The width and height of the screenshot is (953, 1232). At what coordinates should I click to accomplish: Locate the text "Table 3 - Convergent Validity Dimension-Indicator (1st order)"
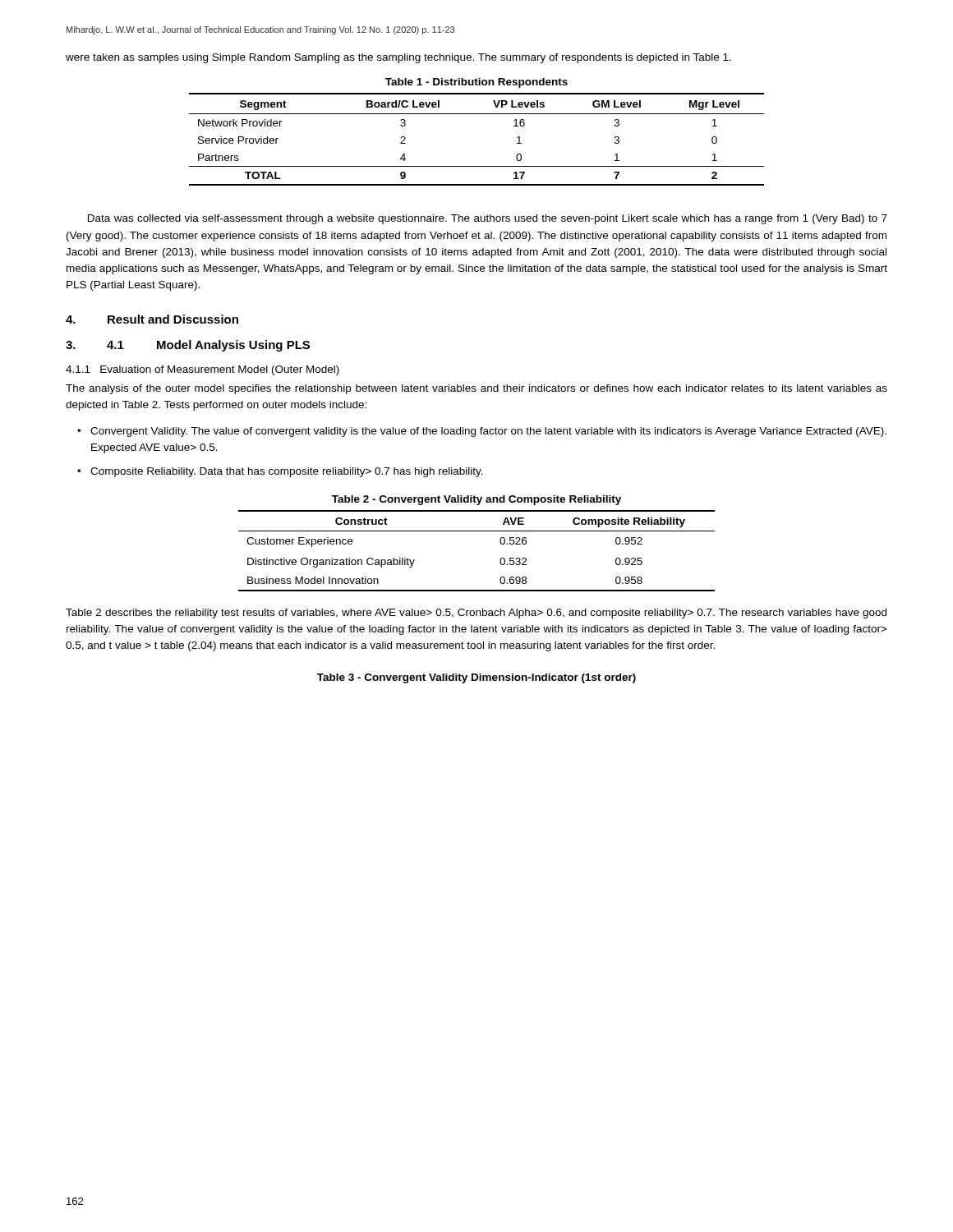[476, 677]
